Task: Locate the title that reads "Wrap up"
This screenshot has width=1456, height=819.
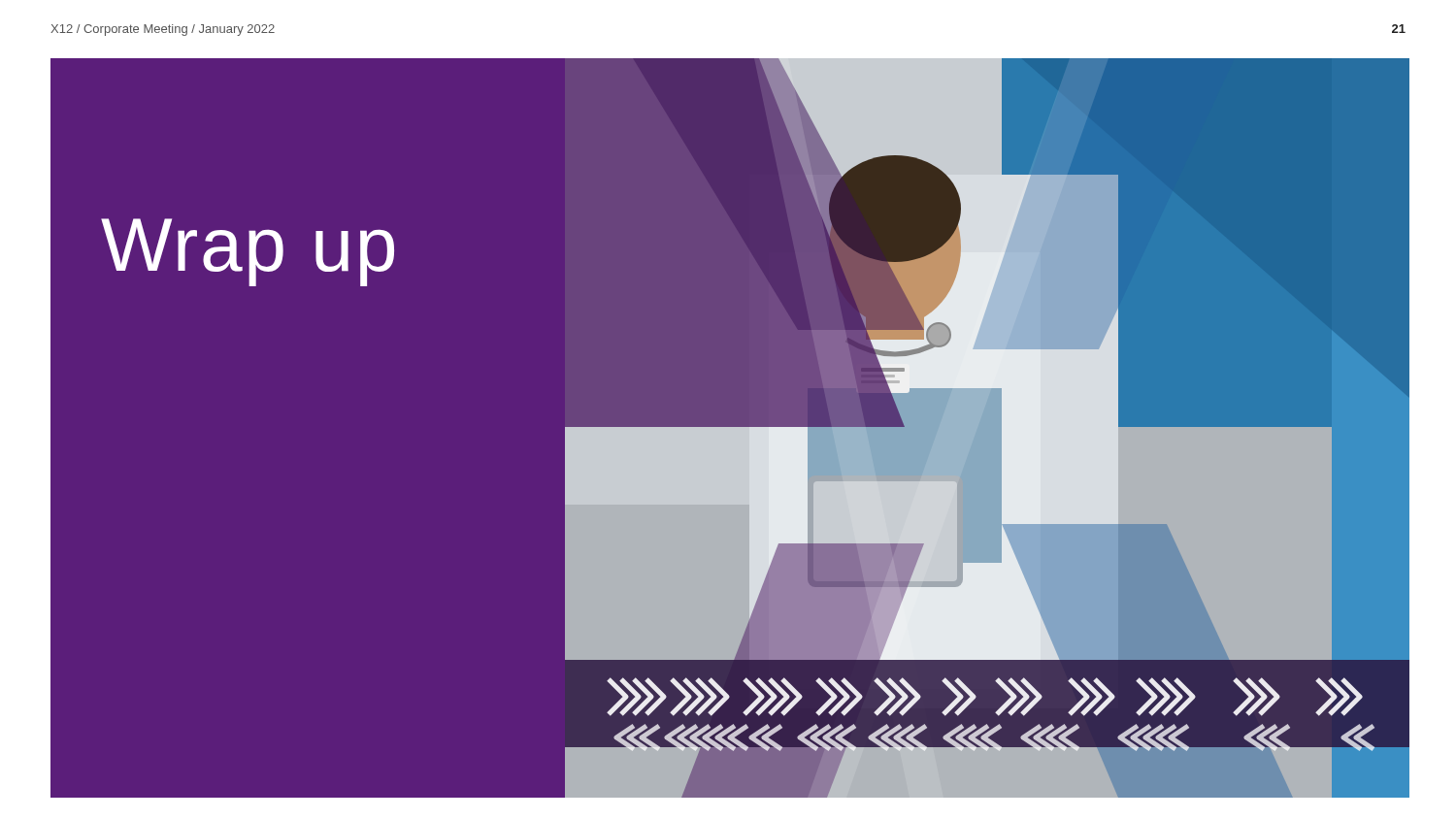Action: (250, 245)
